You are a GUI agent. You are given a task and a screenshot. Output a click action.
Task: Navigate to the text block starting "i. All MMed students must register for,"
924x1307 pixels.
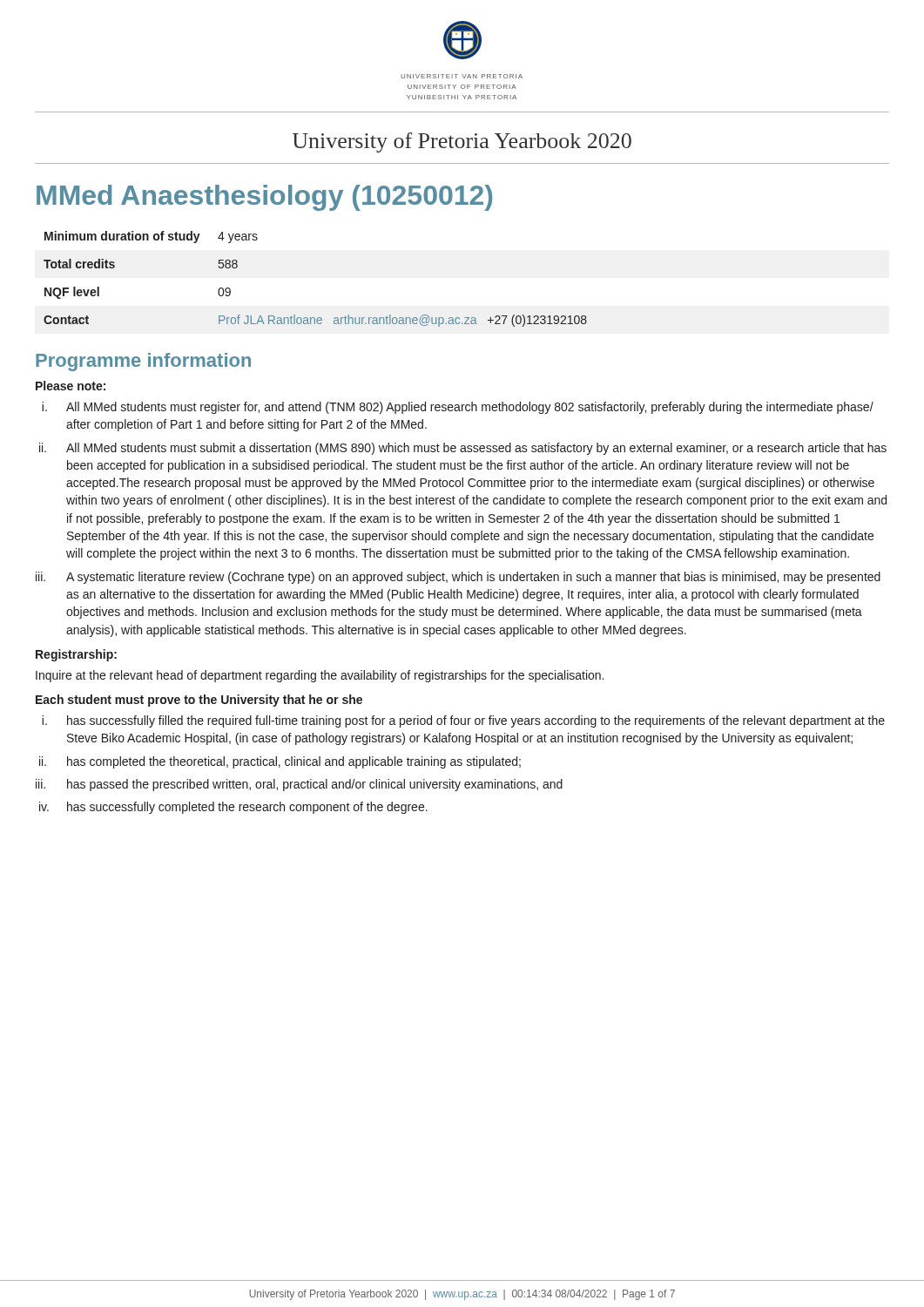click(x=462, y=416)
